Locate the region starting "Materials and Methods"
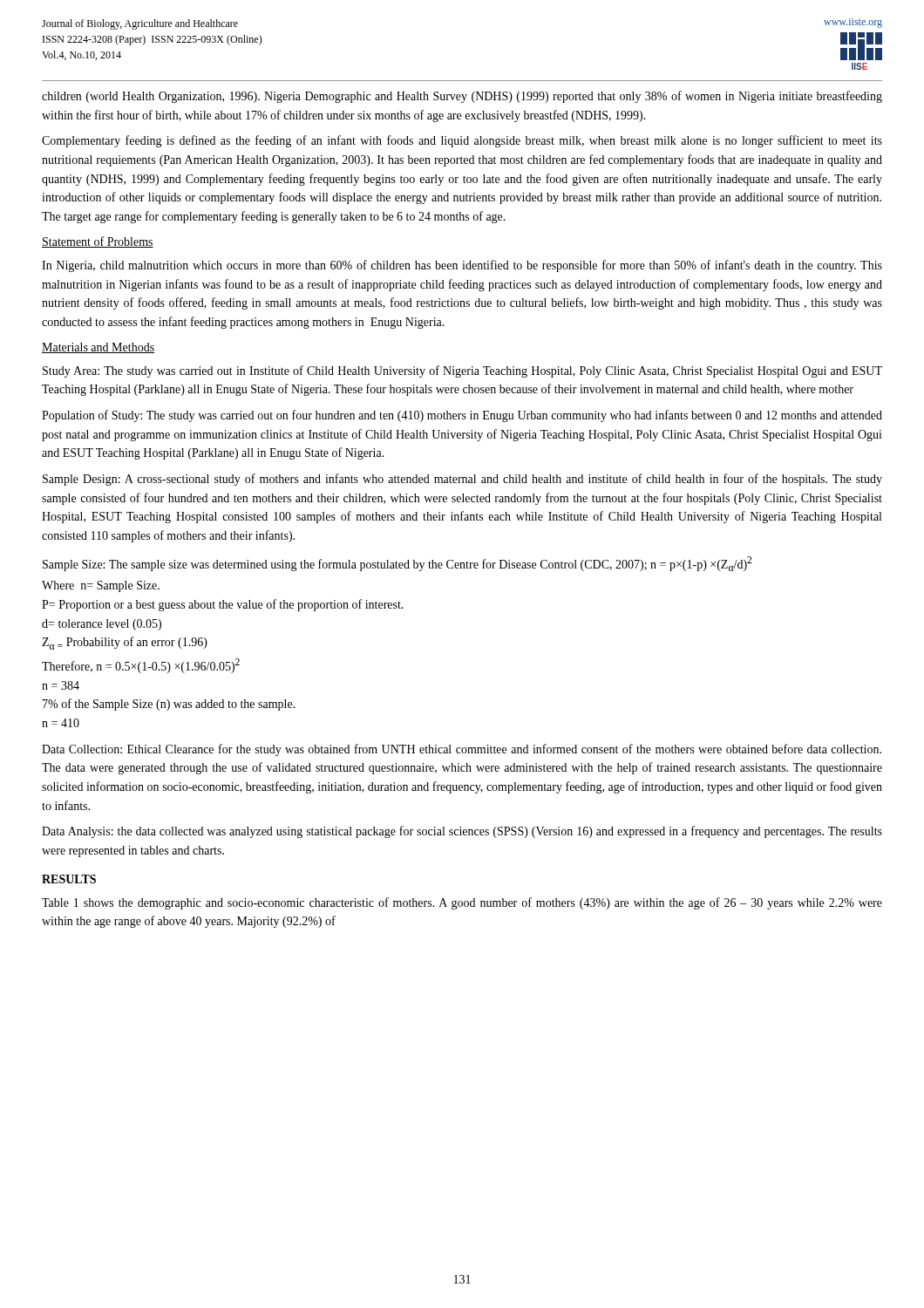This screenshot has height=1308, width=924. [98, 347]
